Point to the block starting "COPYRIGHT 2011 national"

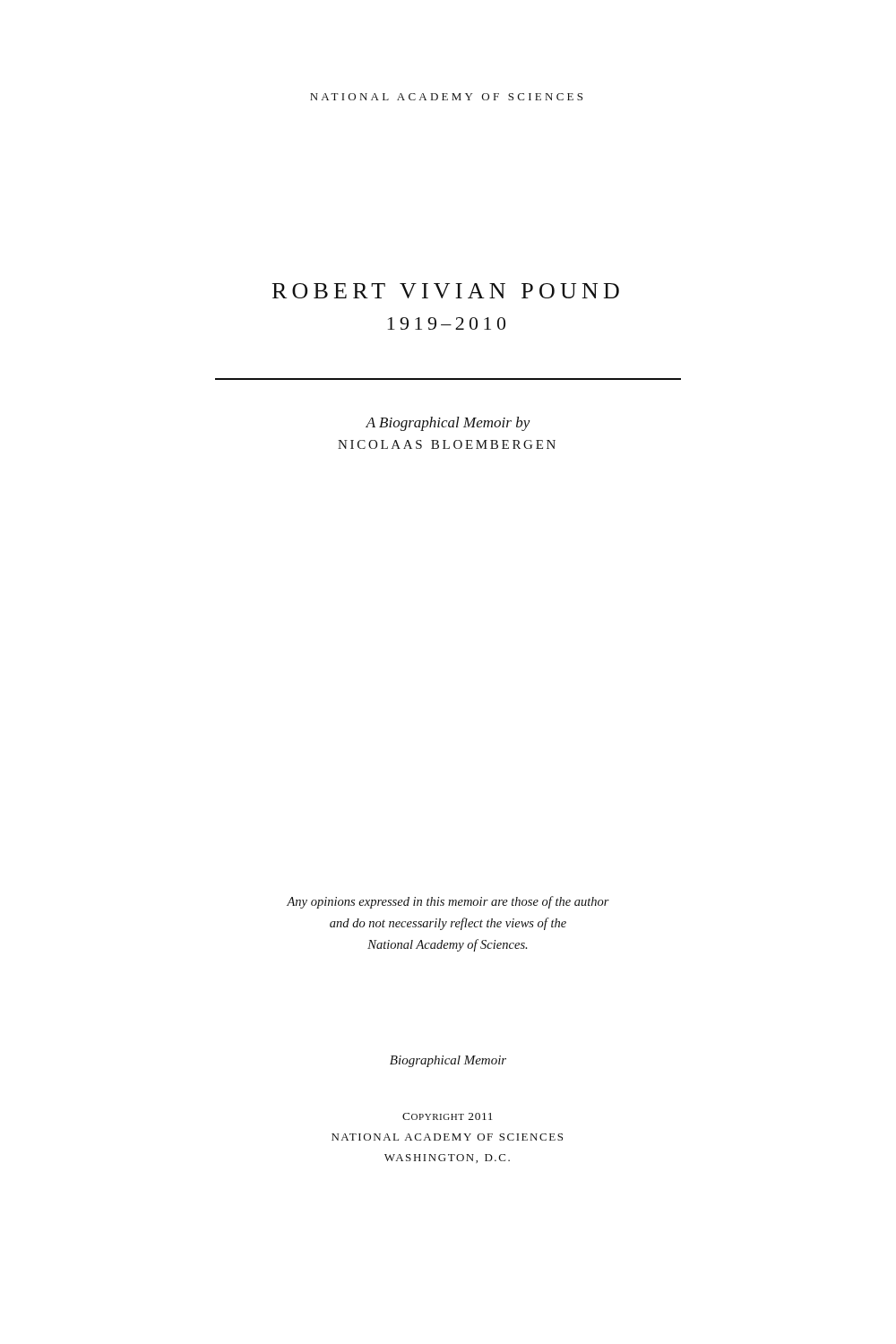coord(448,1136)
